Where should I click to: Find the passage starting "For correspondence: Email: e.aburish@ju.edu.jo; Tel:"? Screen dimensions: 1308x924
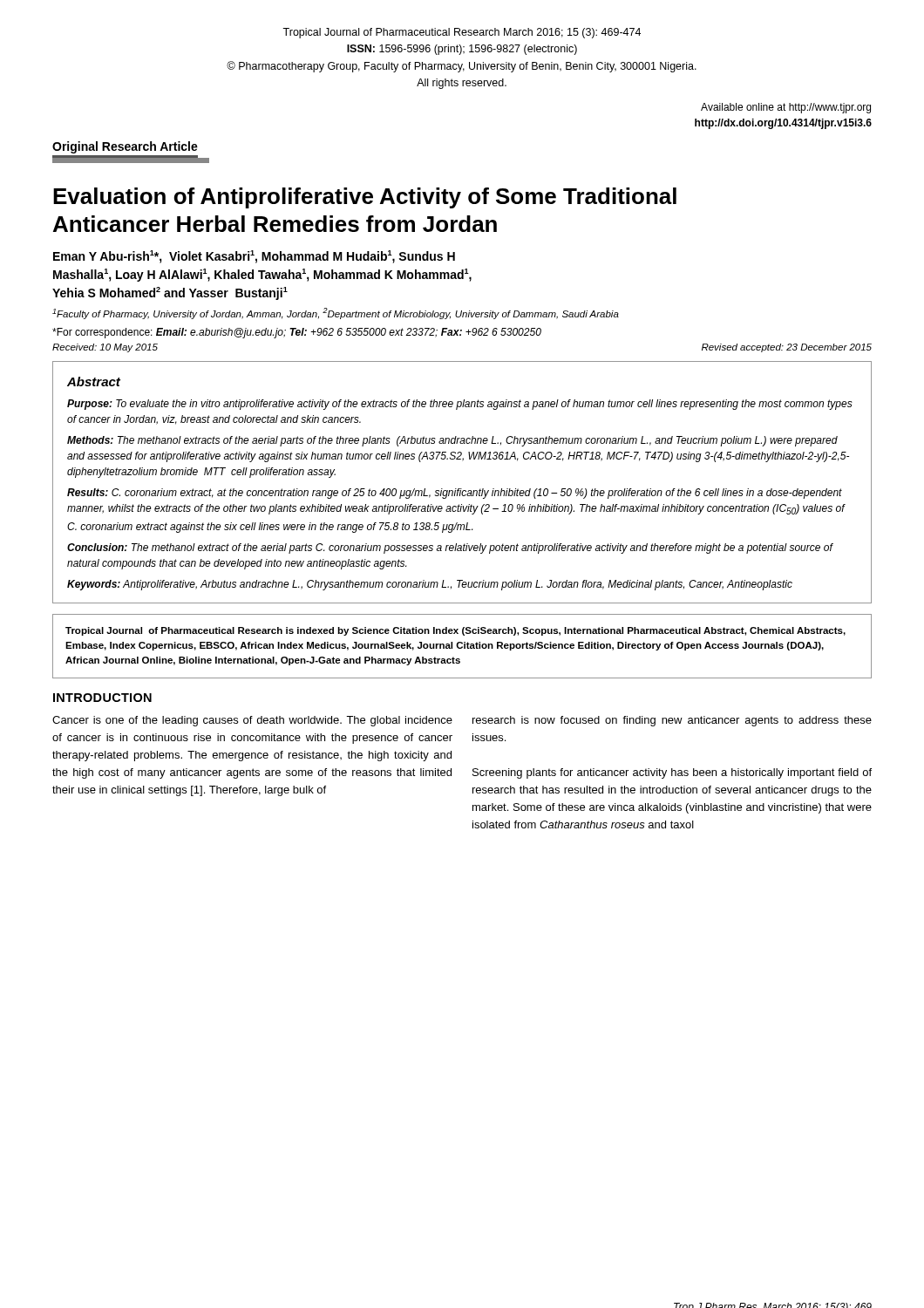pos(297,333)
